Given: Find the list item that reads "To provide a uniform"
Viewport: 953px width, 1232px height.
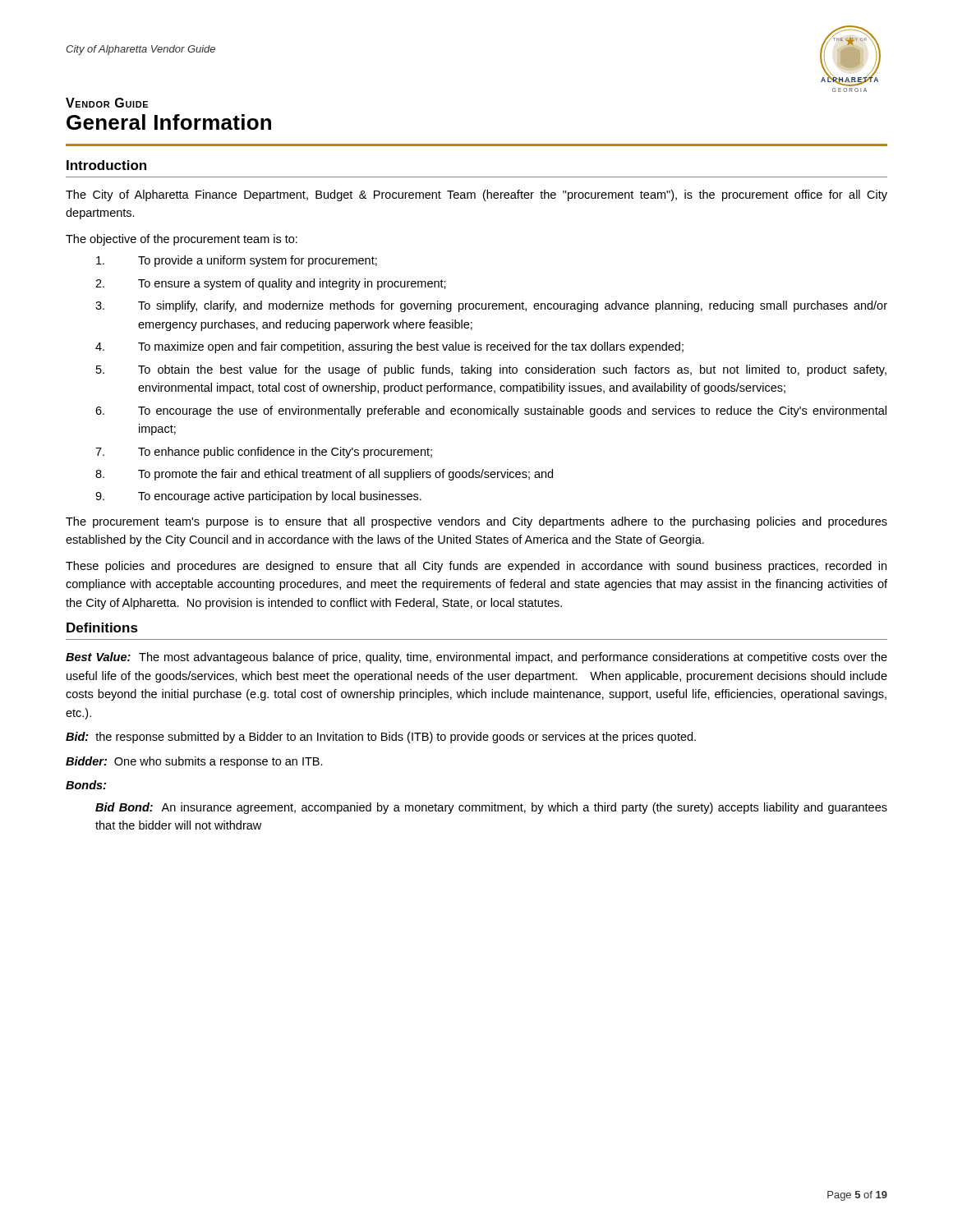Looking at the screenshot, I should pos(237,261).
